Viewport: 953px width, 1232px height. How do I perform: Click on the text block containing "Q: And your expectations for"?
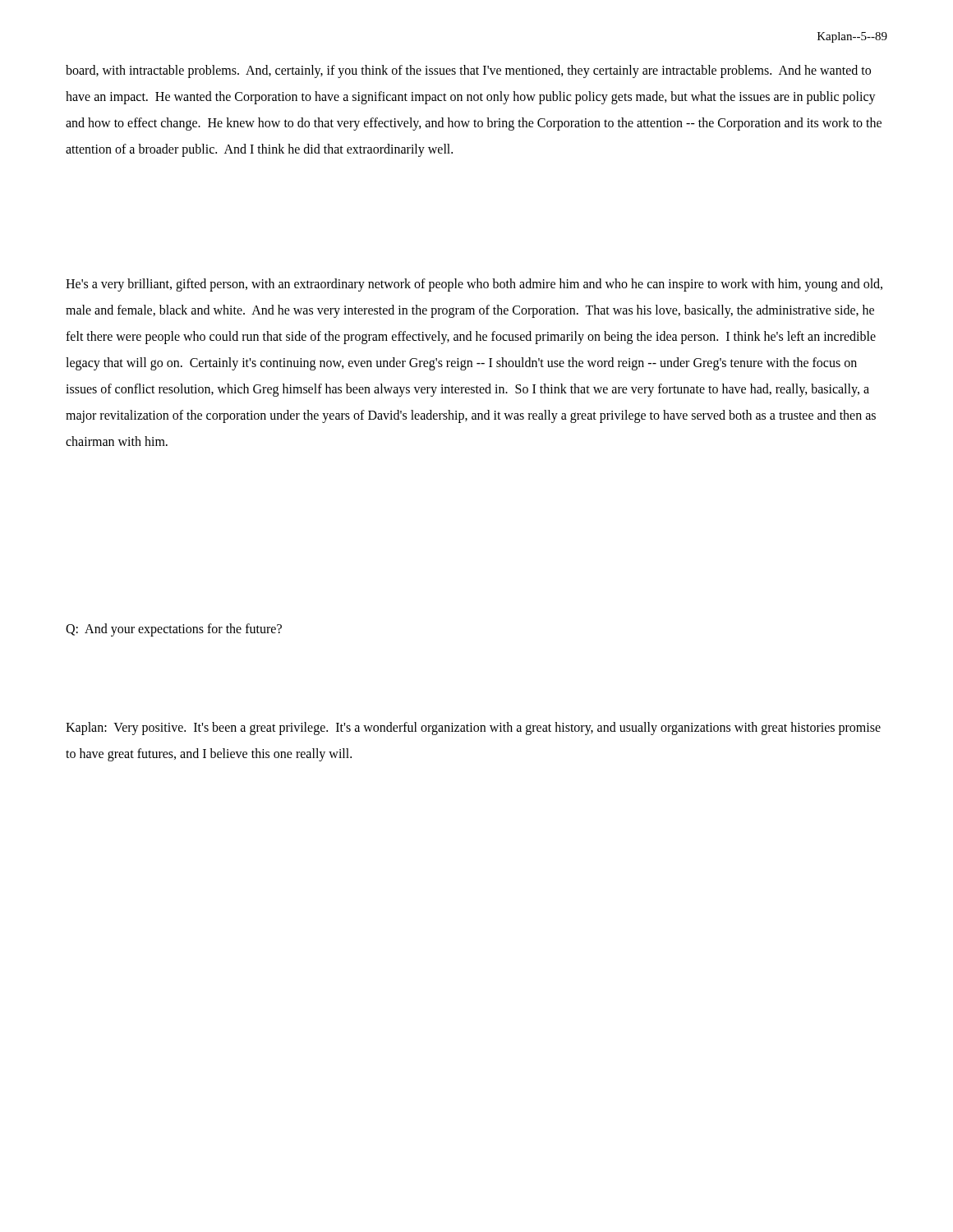tap(174, 629)
